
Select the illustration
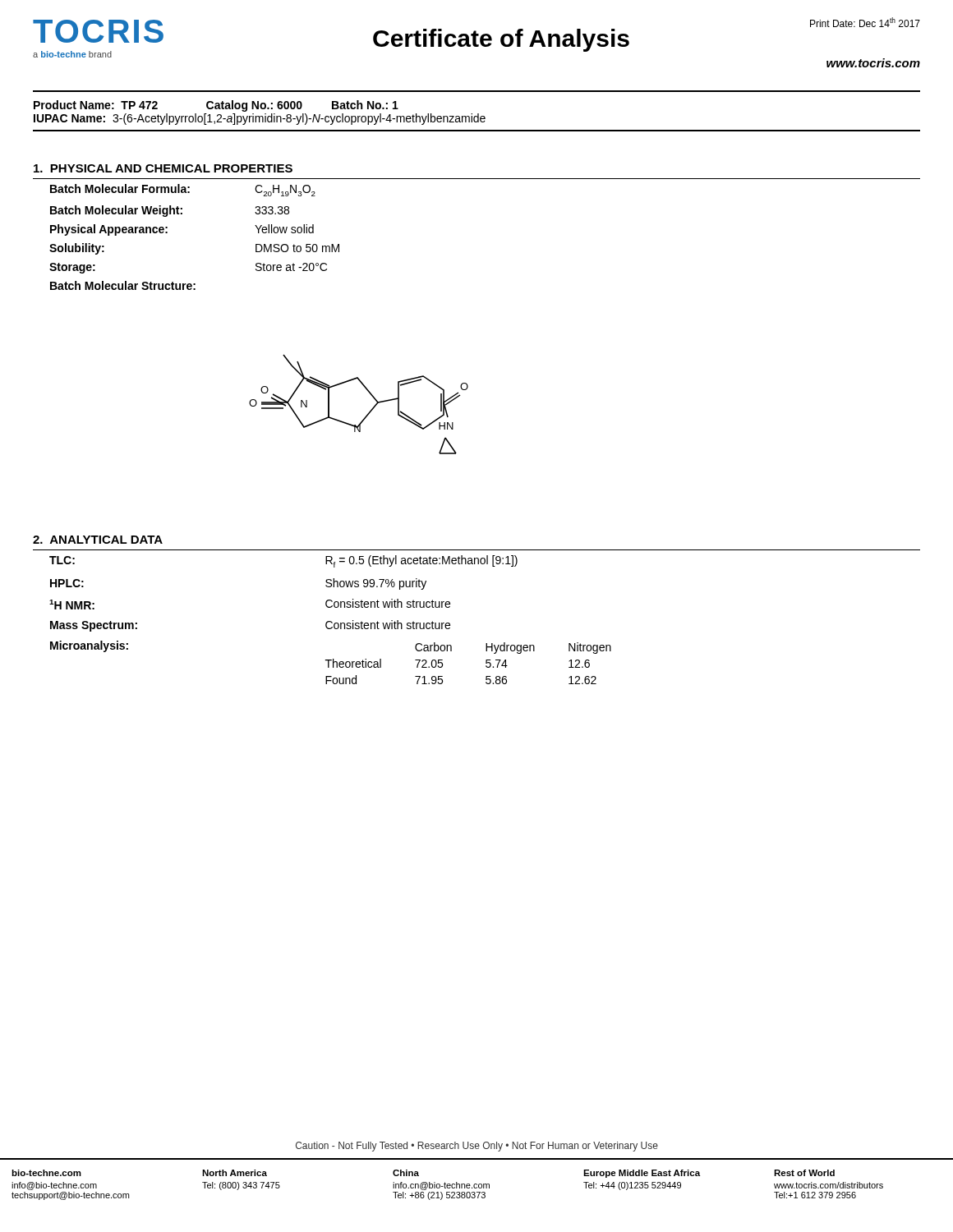point(353,411)
